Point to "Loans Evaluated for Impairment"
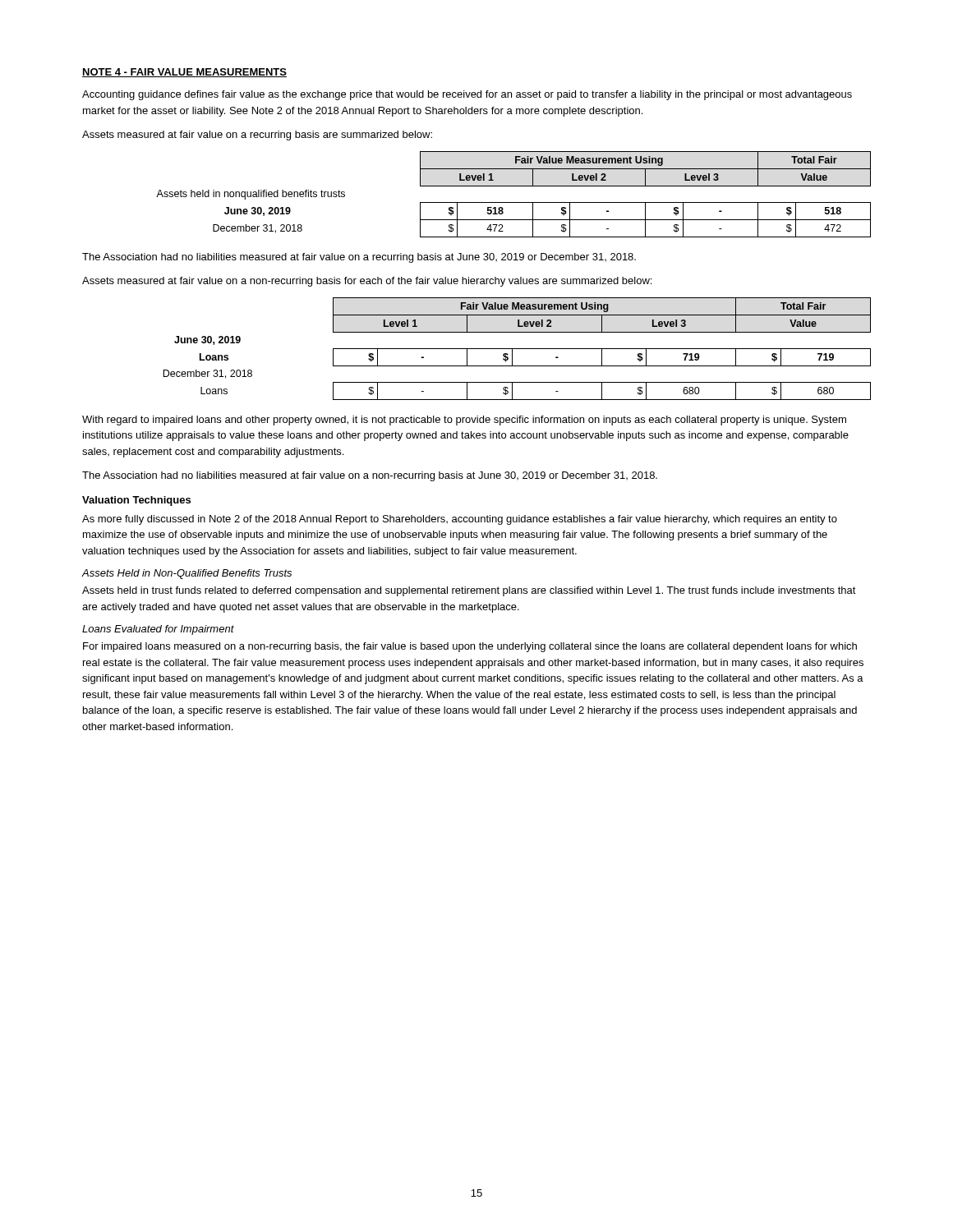Screen dimensions: 1232x953 point(158,629)
